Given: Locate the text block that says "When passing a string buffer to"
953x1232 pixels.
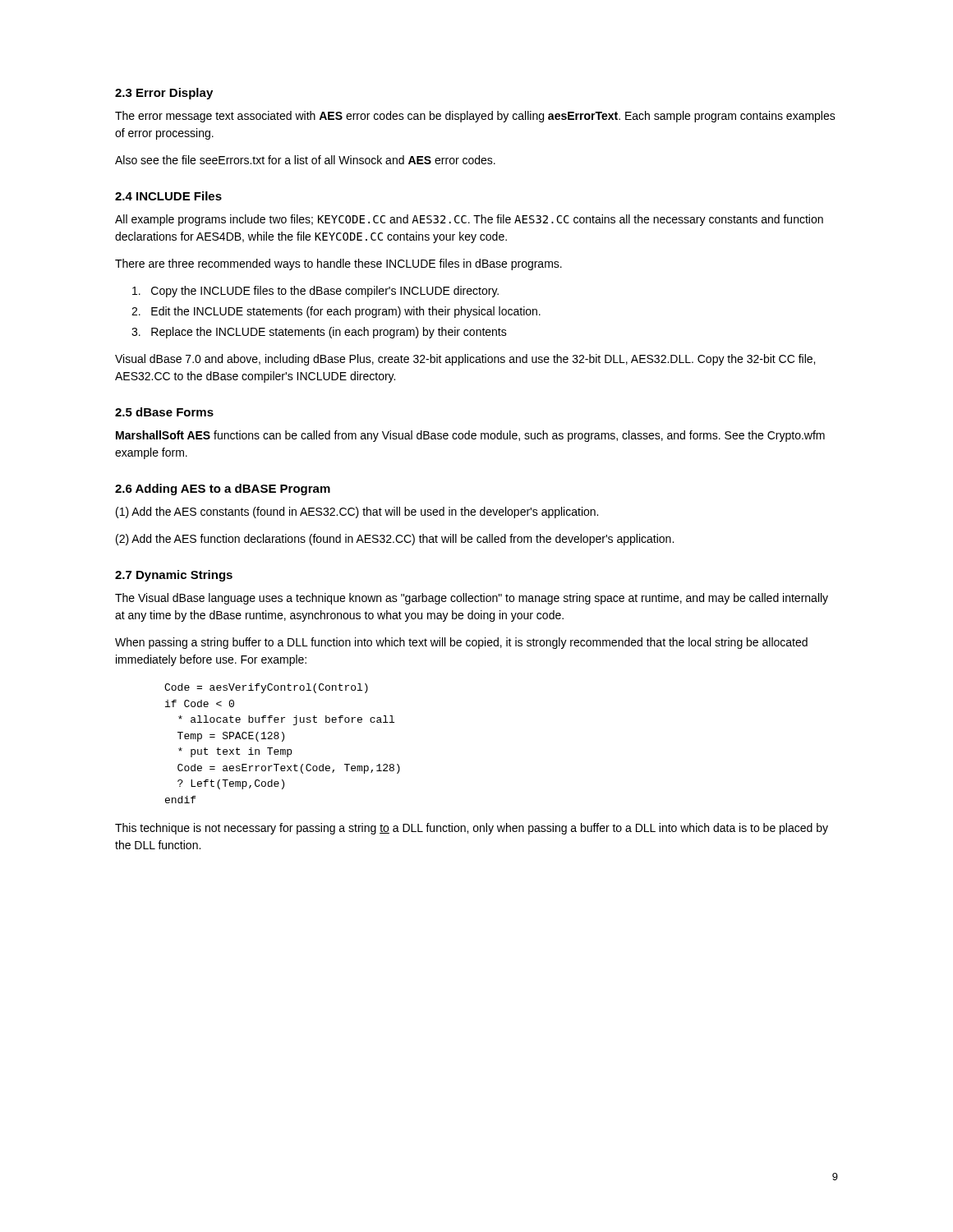Looking at the screenshot, I should pos(462,651).
